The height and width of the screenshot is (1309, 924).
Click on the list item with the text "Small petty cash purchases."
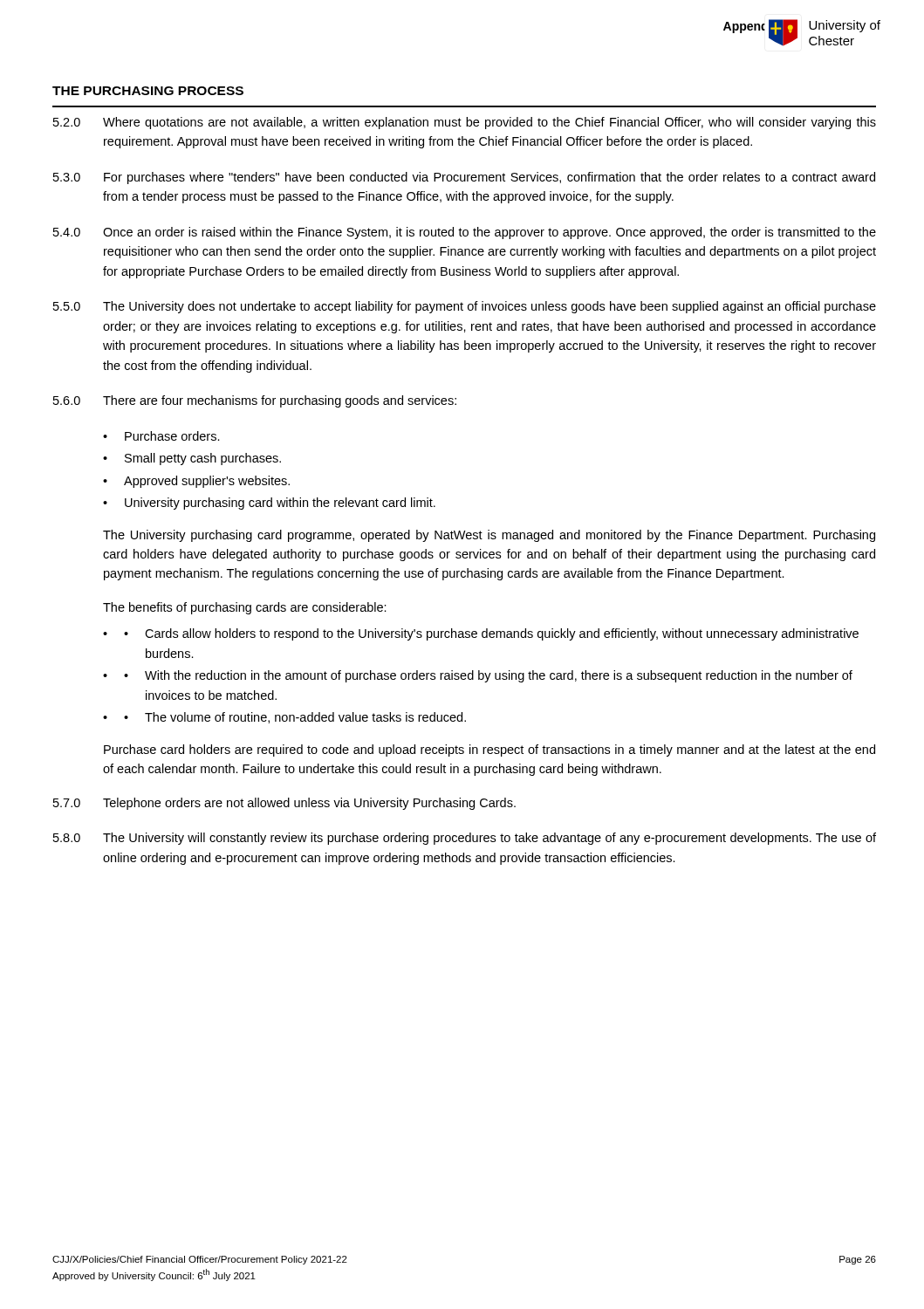[203, 458]
